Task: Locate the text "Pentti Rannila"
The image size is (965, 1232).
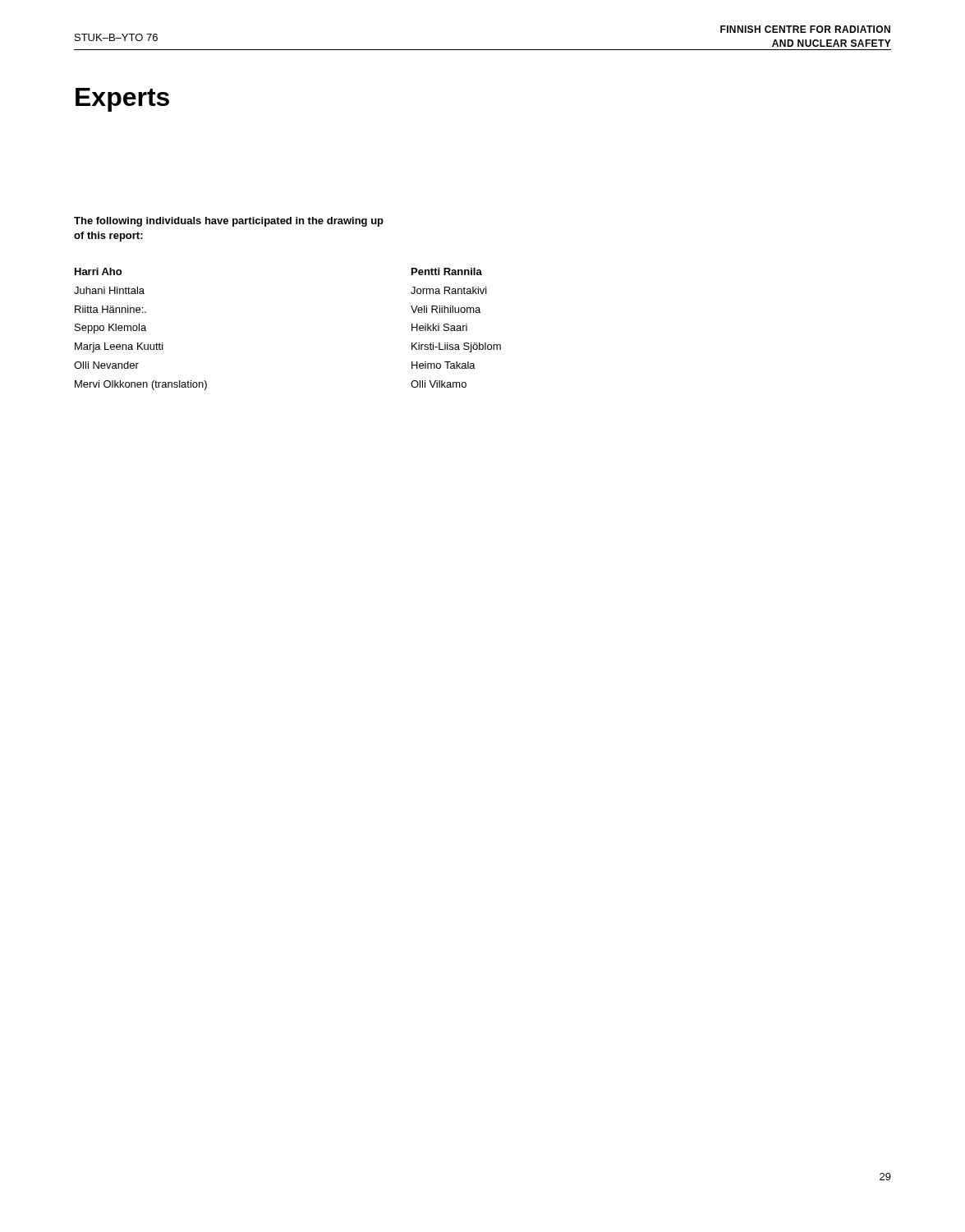Action: click(446, 271)
